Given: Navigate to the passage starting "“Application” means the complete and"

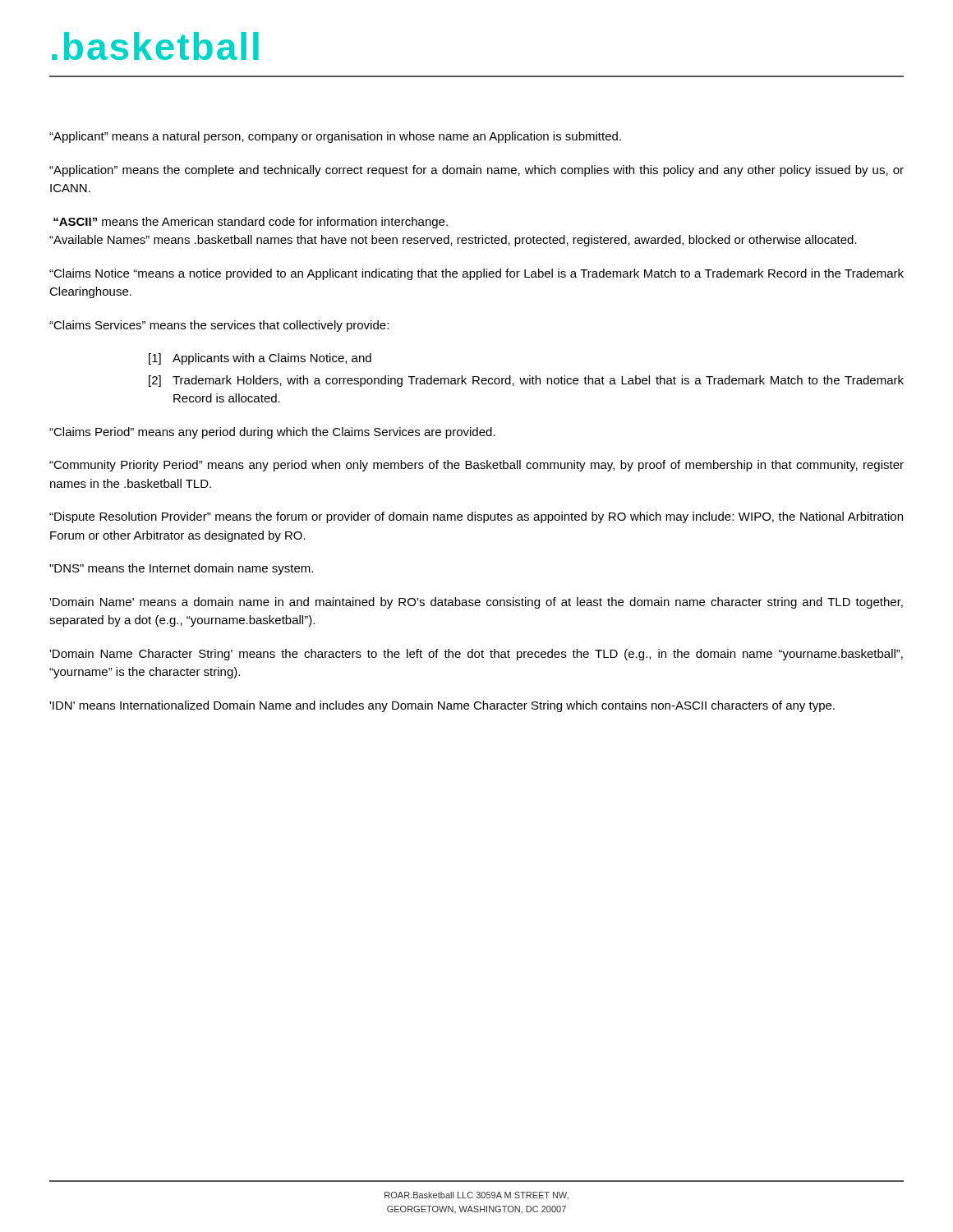Looking at the screenshot, I should tap(476, 178).
